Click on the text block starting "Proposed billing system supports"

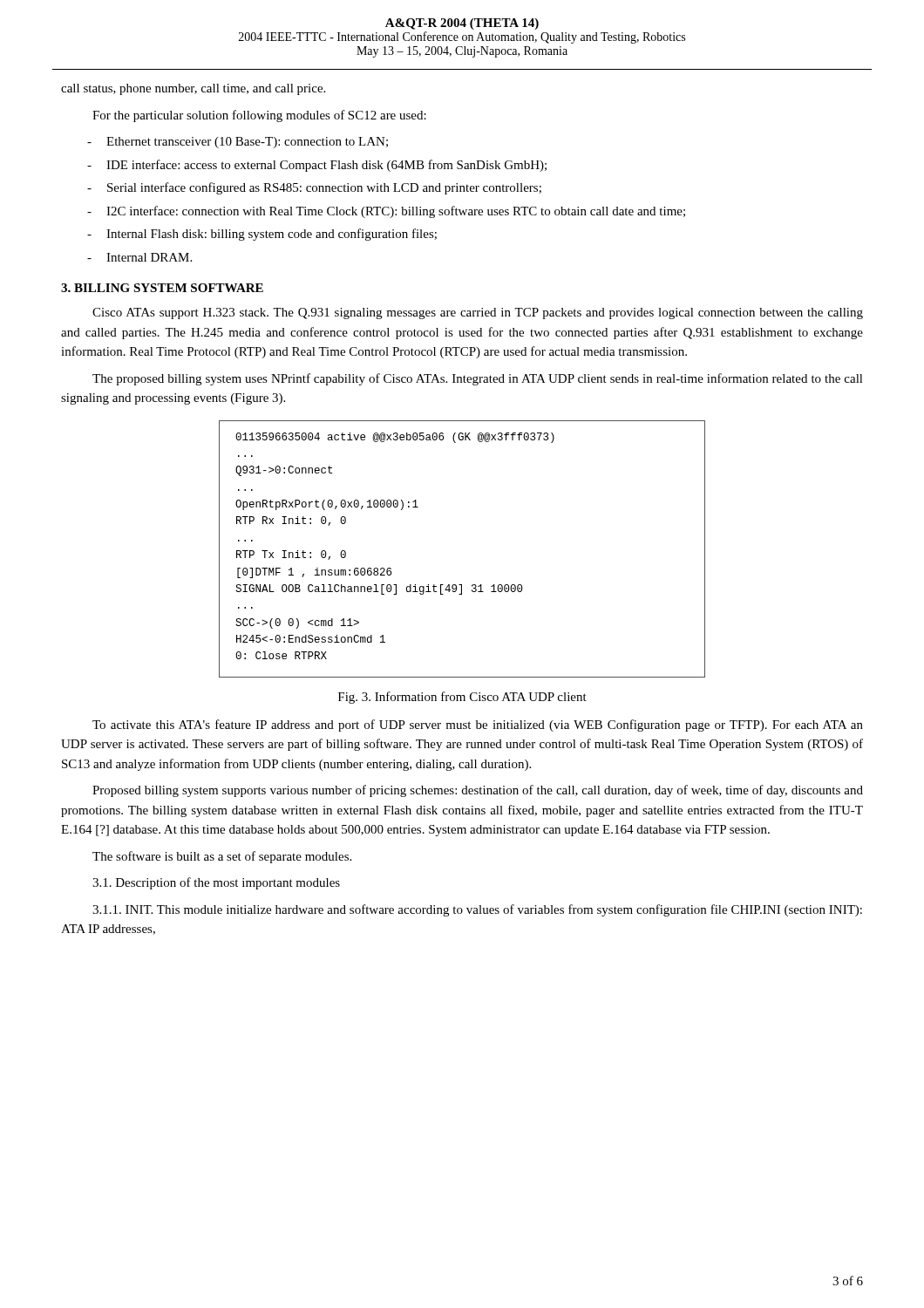pos(462,810)
